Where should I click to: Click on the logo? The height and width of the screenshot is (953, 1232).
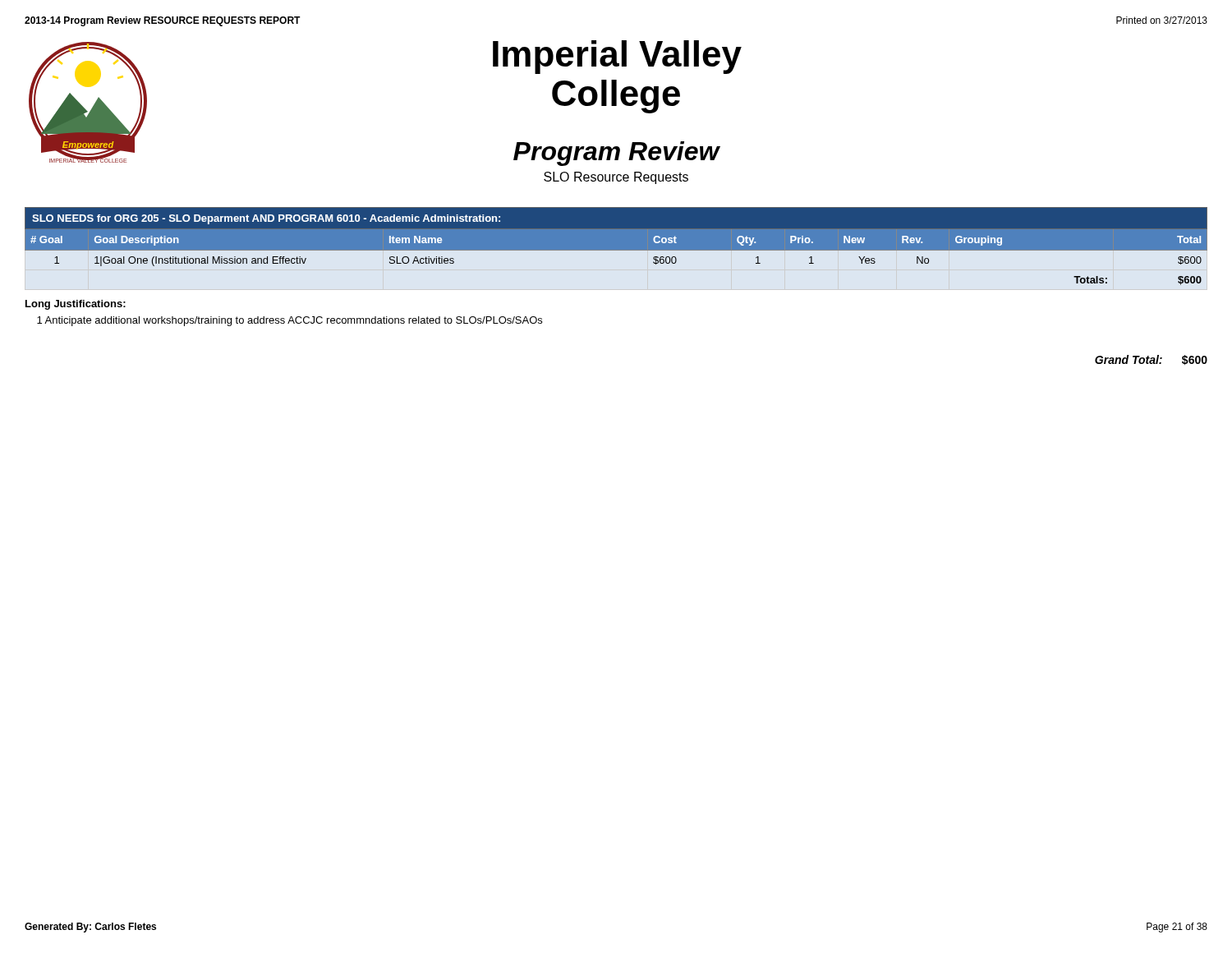coord(88,103)
